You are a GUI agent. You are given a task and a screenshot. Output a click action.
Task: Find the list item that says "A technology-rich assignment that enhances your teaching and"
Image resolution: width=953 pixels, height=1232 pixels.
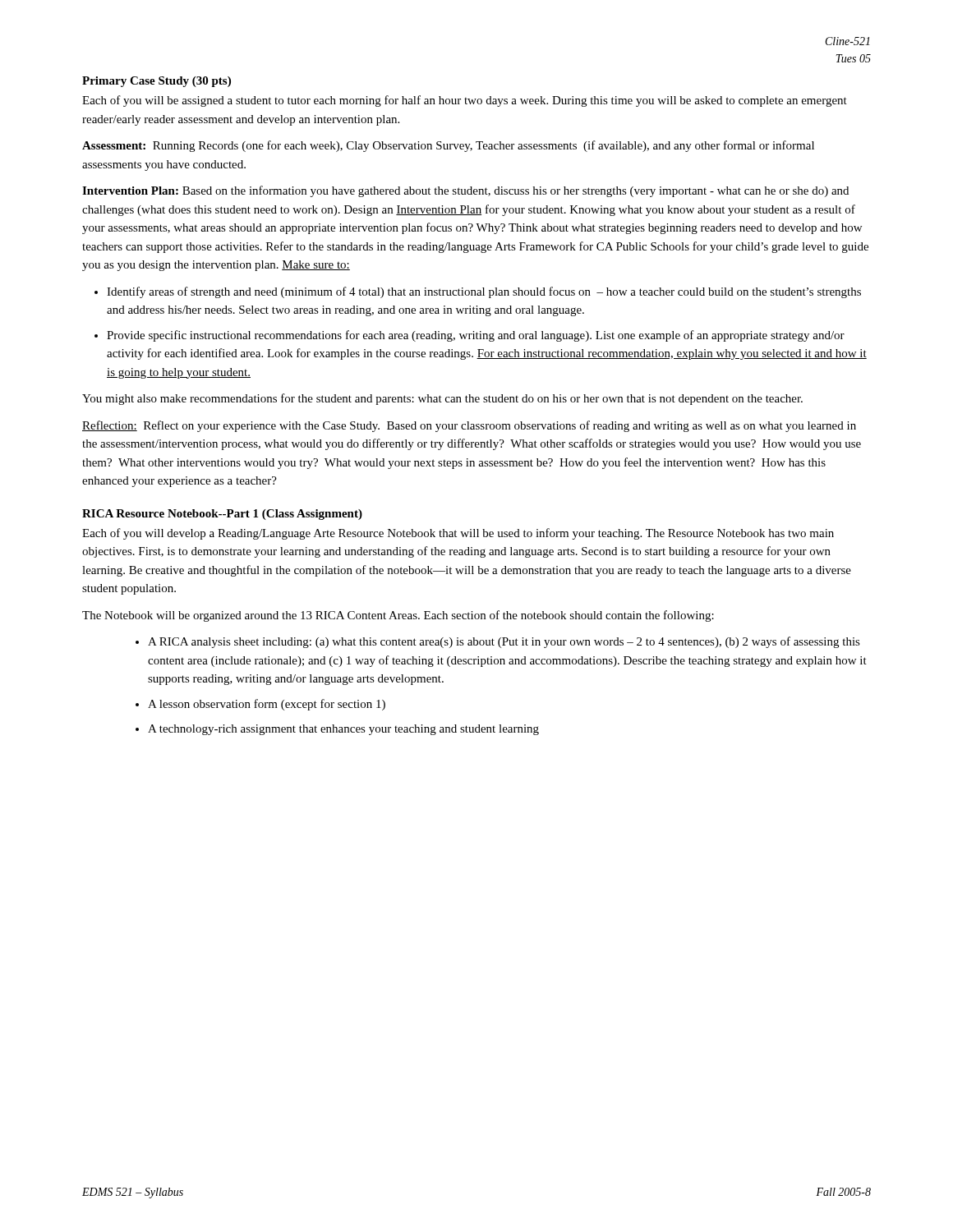pyautogui.click(x=343, y=729)
